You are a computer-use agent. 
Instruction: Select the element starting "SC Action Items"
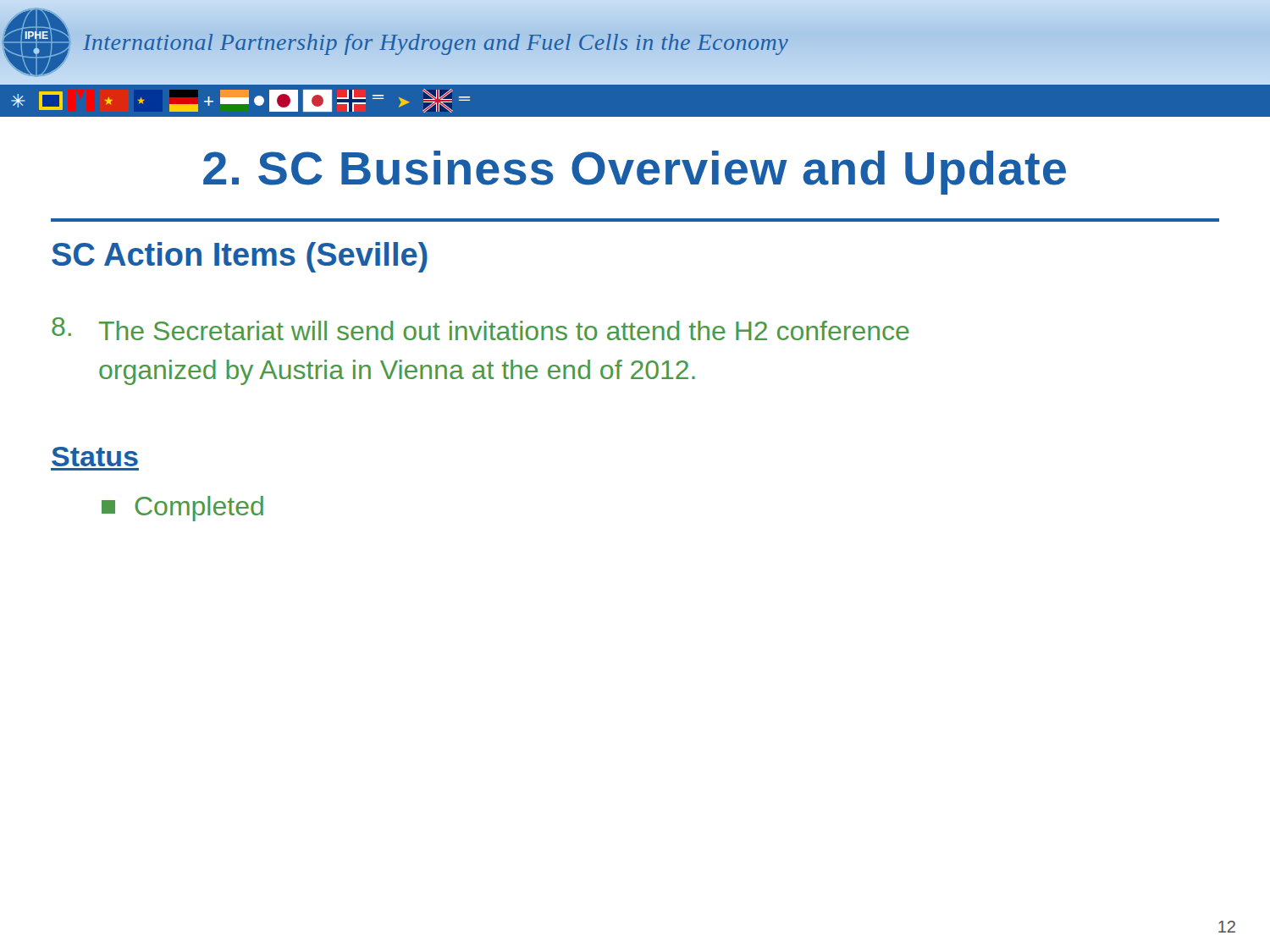[240, 255]
